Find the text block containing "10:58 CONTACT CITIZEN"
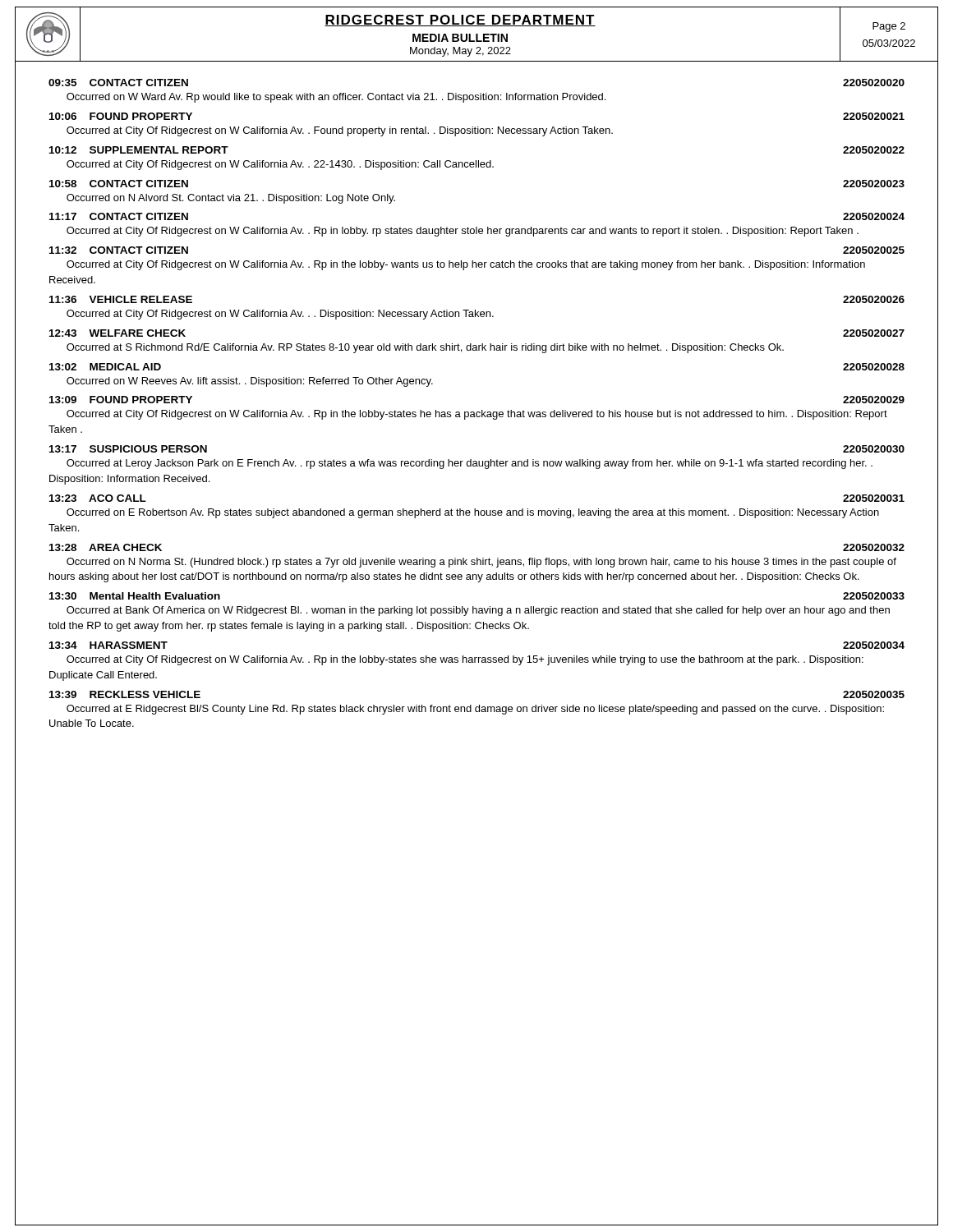This screenshot has height=1232, width=953. (63, 183)
